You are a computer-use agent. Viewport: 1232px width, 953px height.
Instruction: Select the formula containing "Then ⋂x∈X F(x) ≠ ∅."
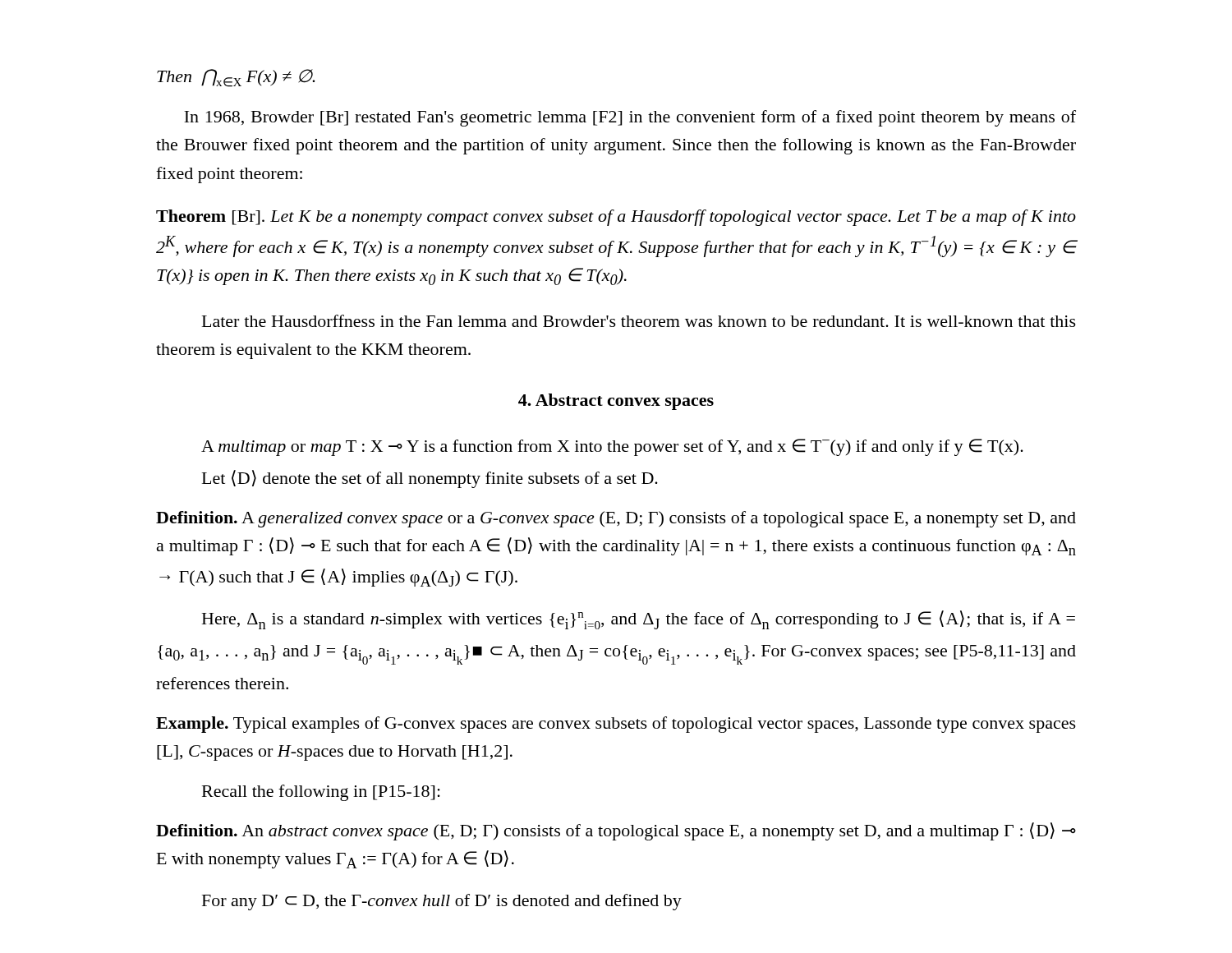236,77
